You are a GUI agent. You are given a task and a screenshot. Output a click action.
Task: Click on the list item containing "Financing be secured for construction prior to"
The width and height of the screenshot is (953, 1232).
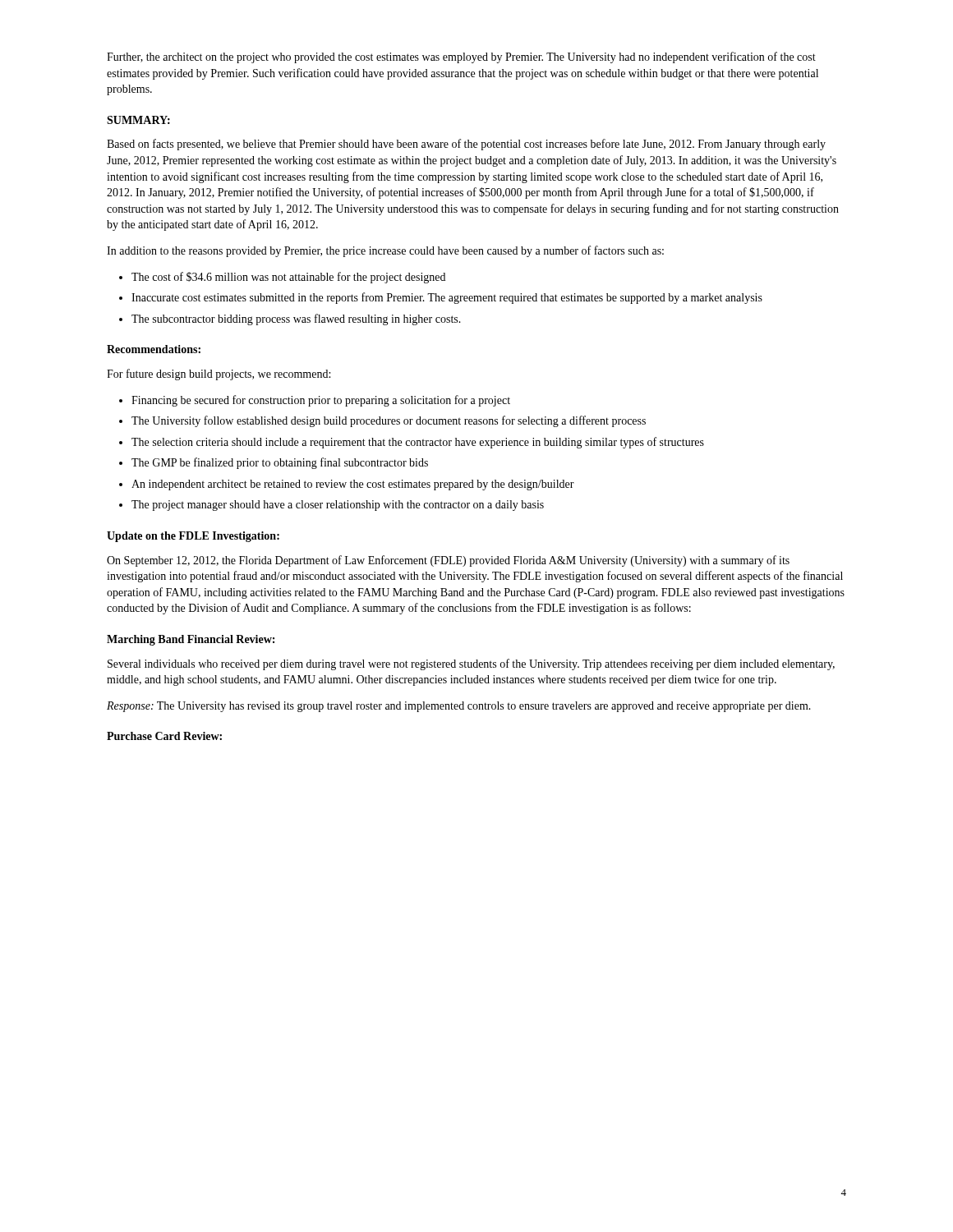point(489,400)
